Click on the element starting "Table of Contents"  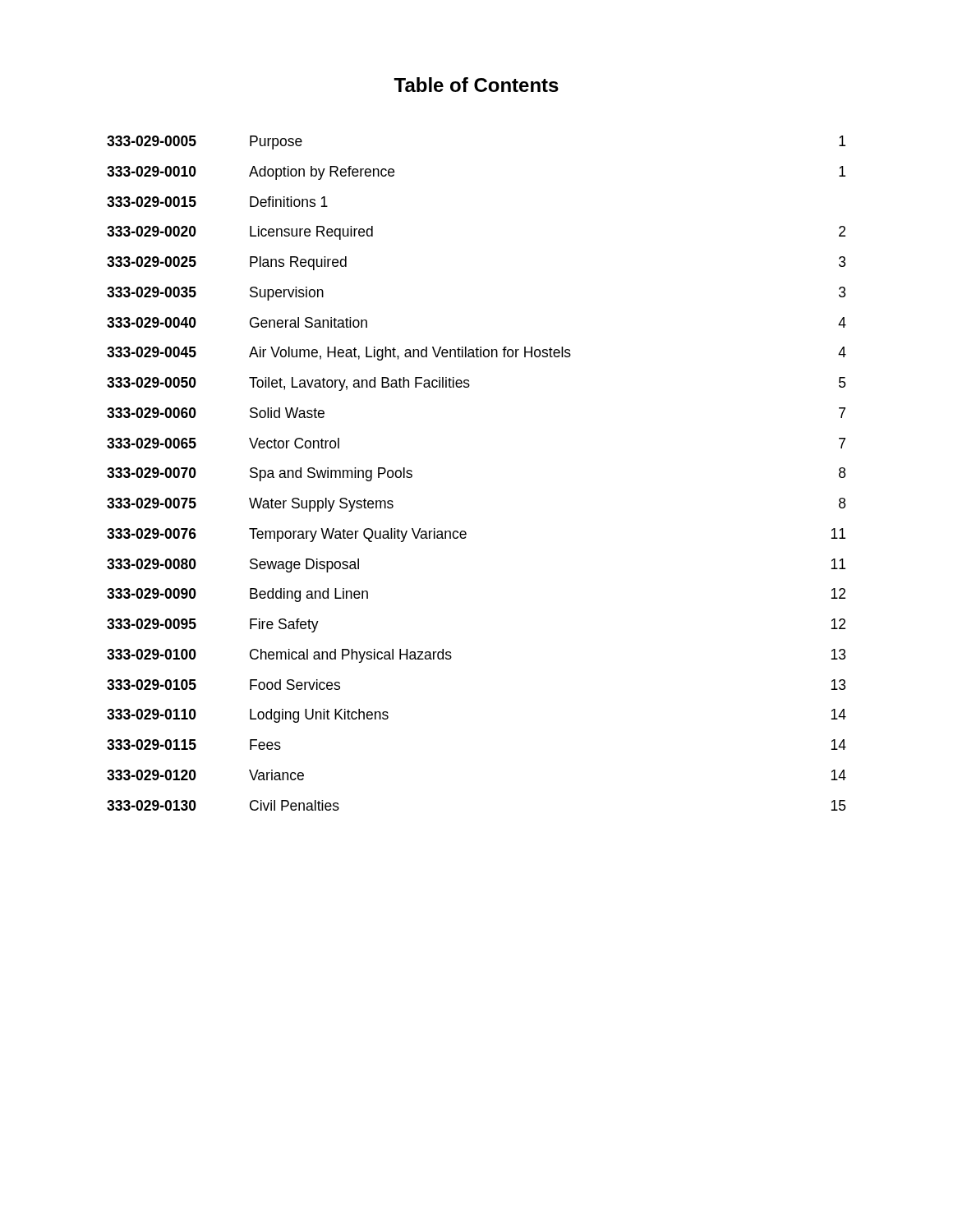[x=476, y=85]
